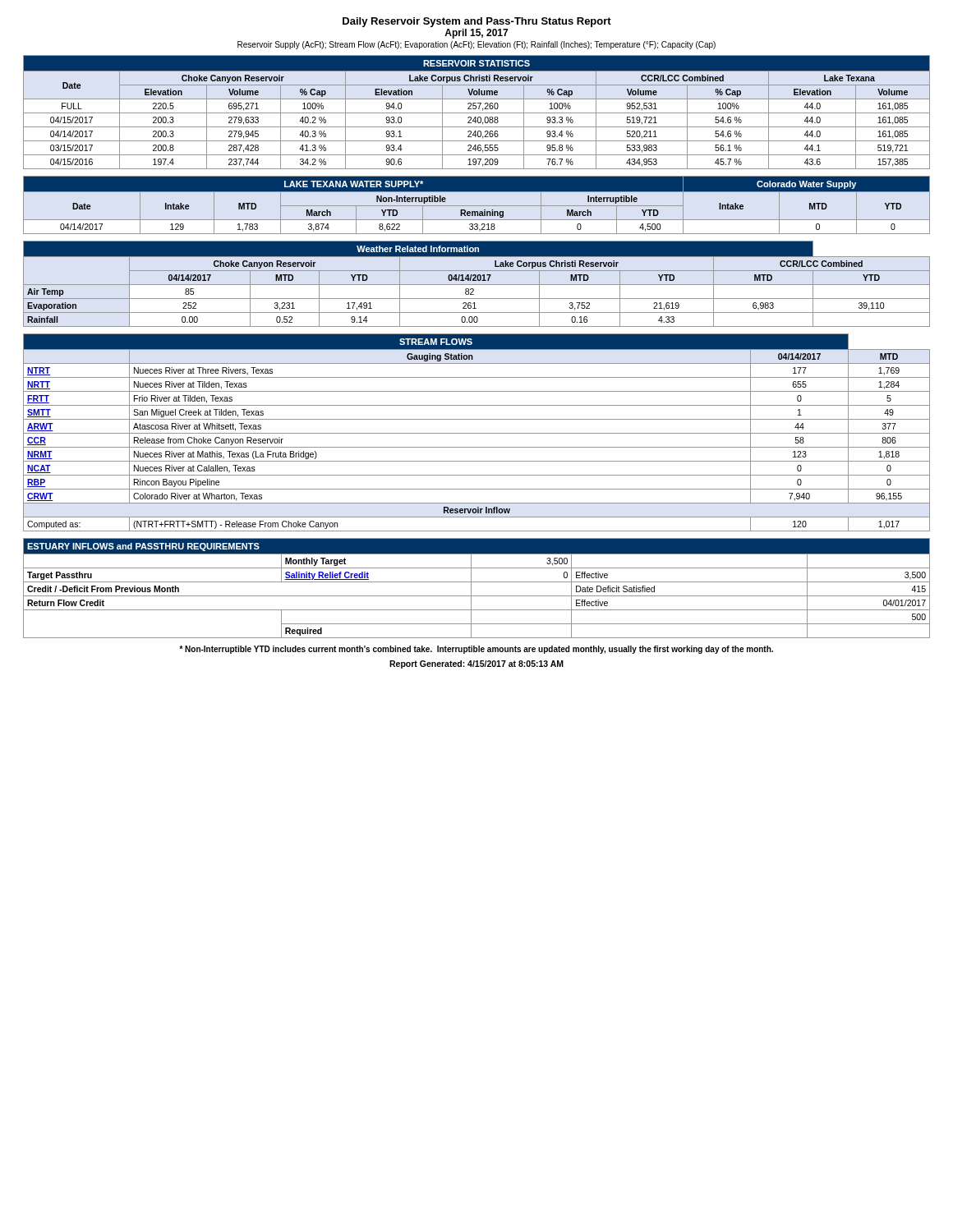Click on the footnote that says "Non-Interruptible YTD includes current month's combined take. Interruptible"
This screenshot has height=1232, width=953.
[x=476, y=649]
